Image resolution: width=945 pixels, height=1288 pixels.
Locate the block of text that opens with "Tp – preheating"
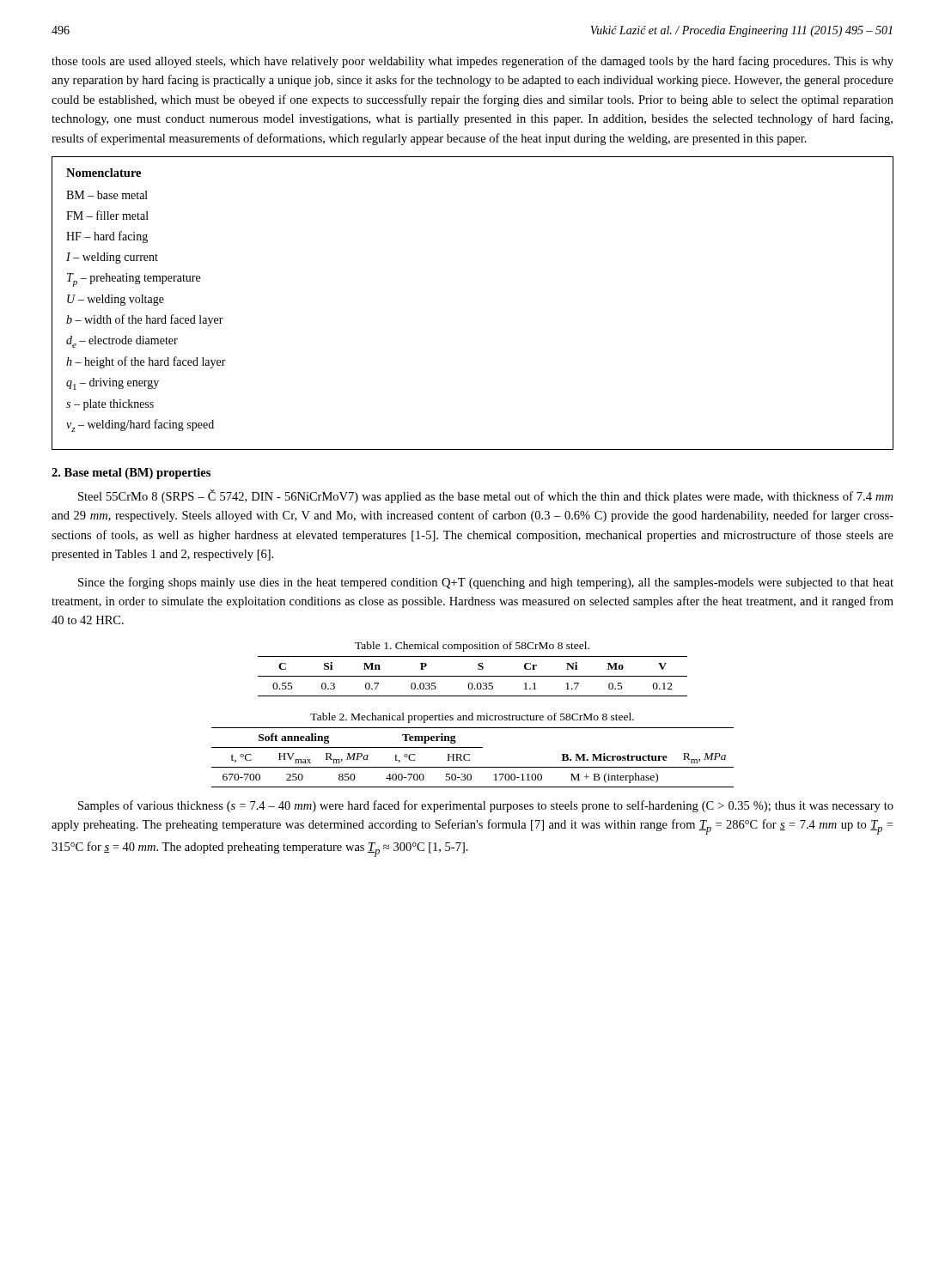pos(133,279)
